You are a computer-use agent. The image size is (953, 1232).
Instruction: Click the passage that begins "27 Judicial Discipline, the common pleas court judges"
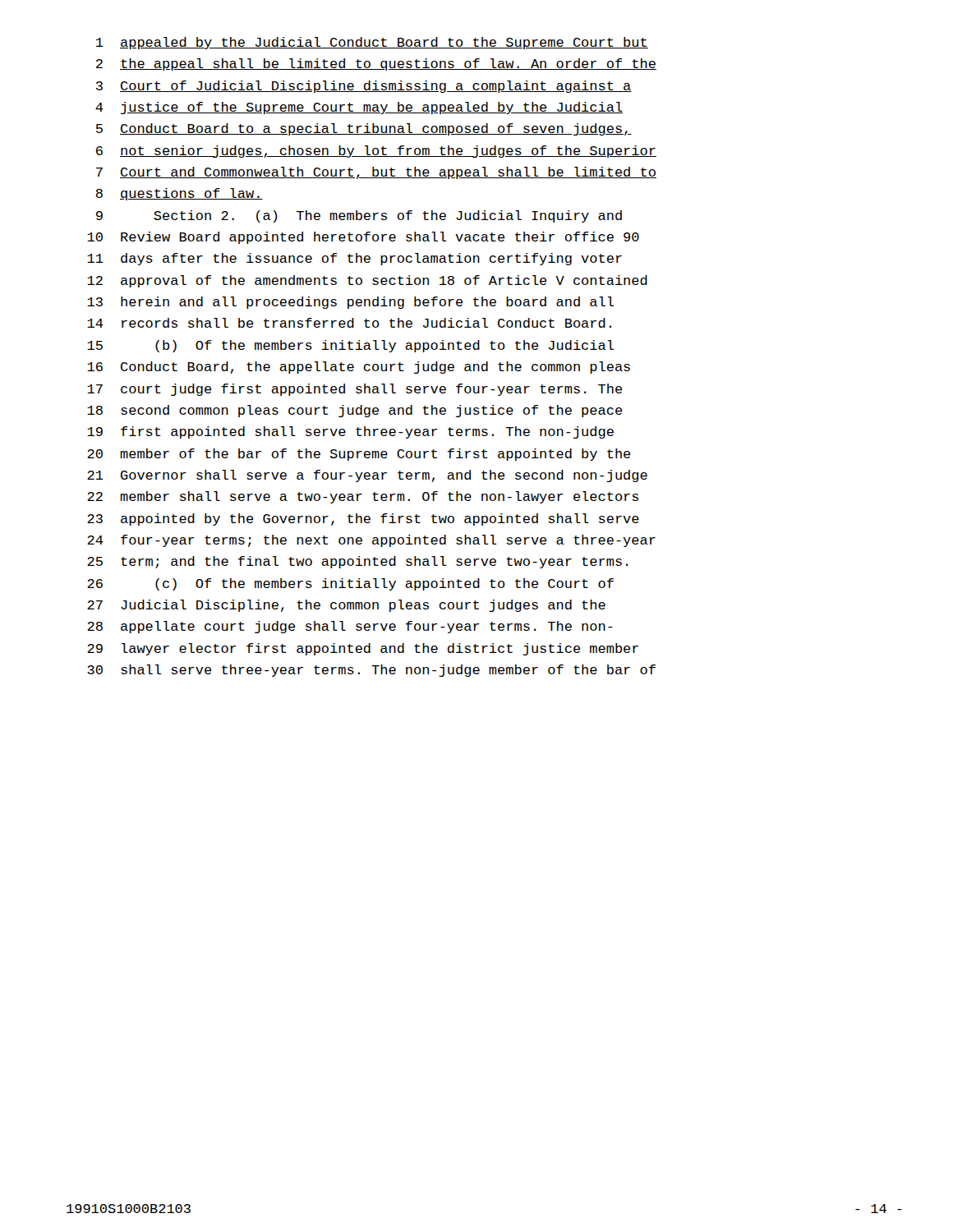tap(336, 606)
